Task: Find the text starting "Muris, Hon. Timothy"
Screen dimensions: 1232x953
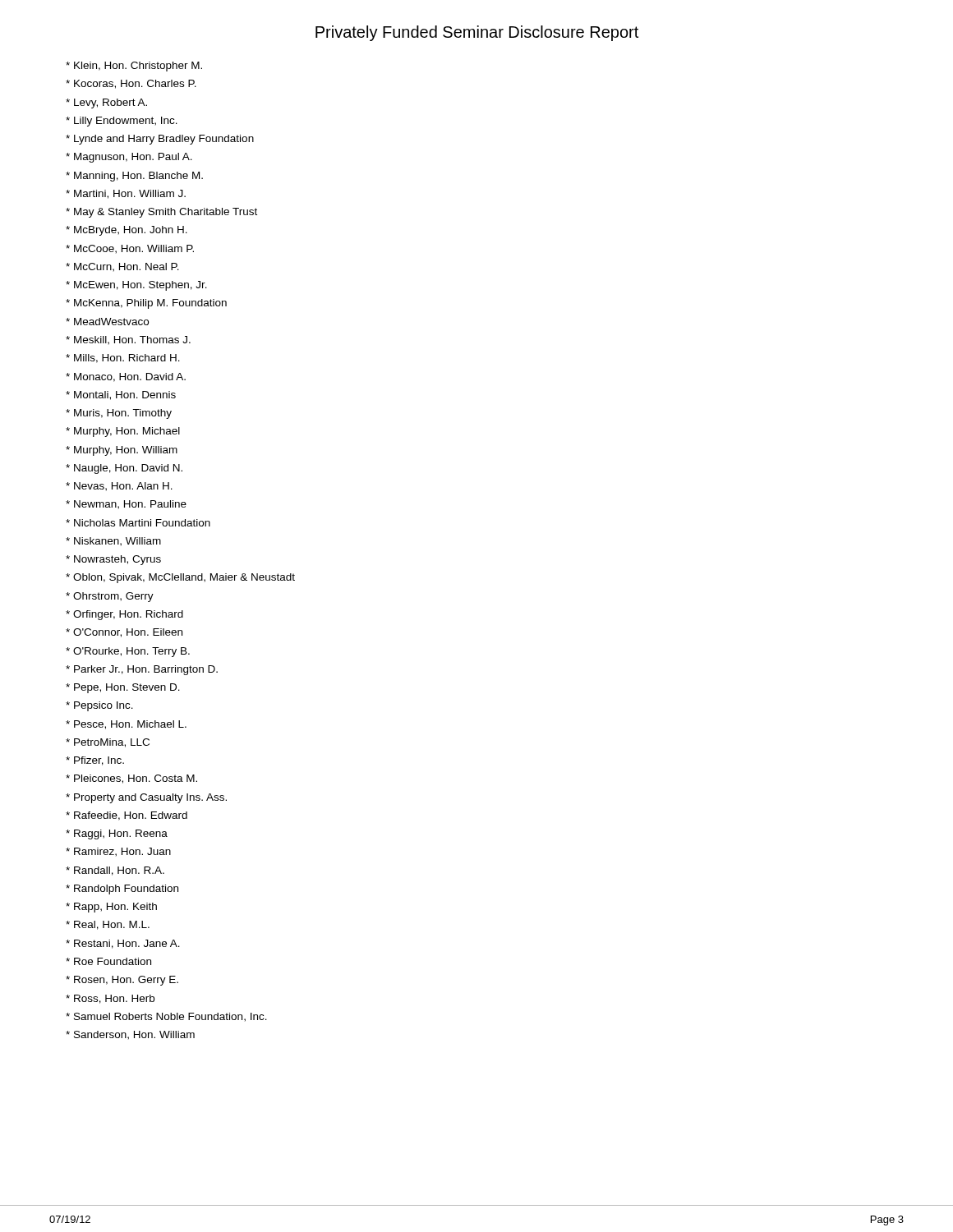Action: tap(119, 413)
